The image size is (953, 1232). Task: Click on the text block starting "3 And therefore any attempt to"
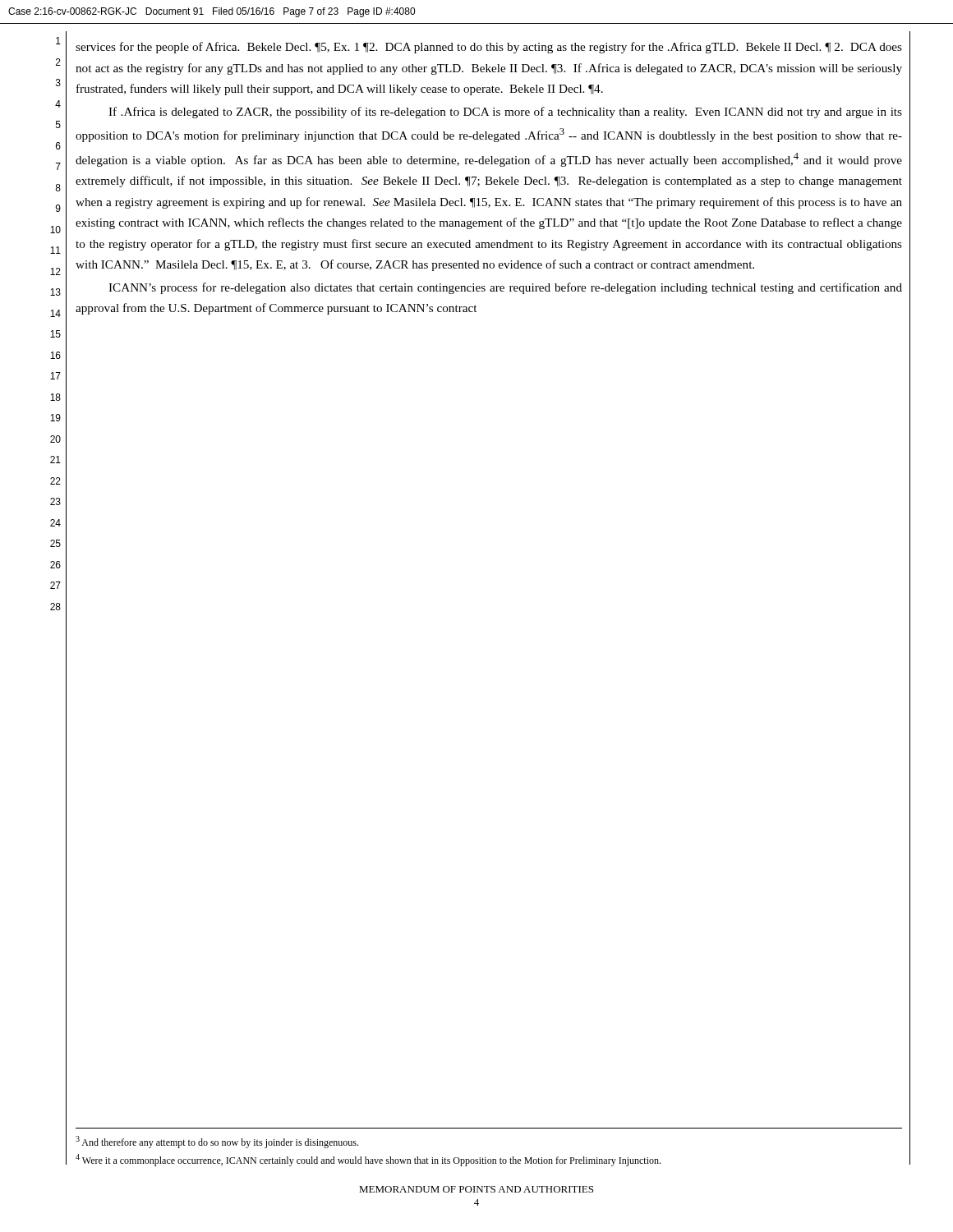click(x=489, y=1150)
